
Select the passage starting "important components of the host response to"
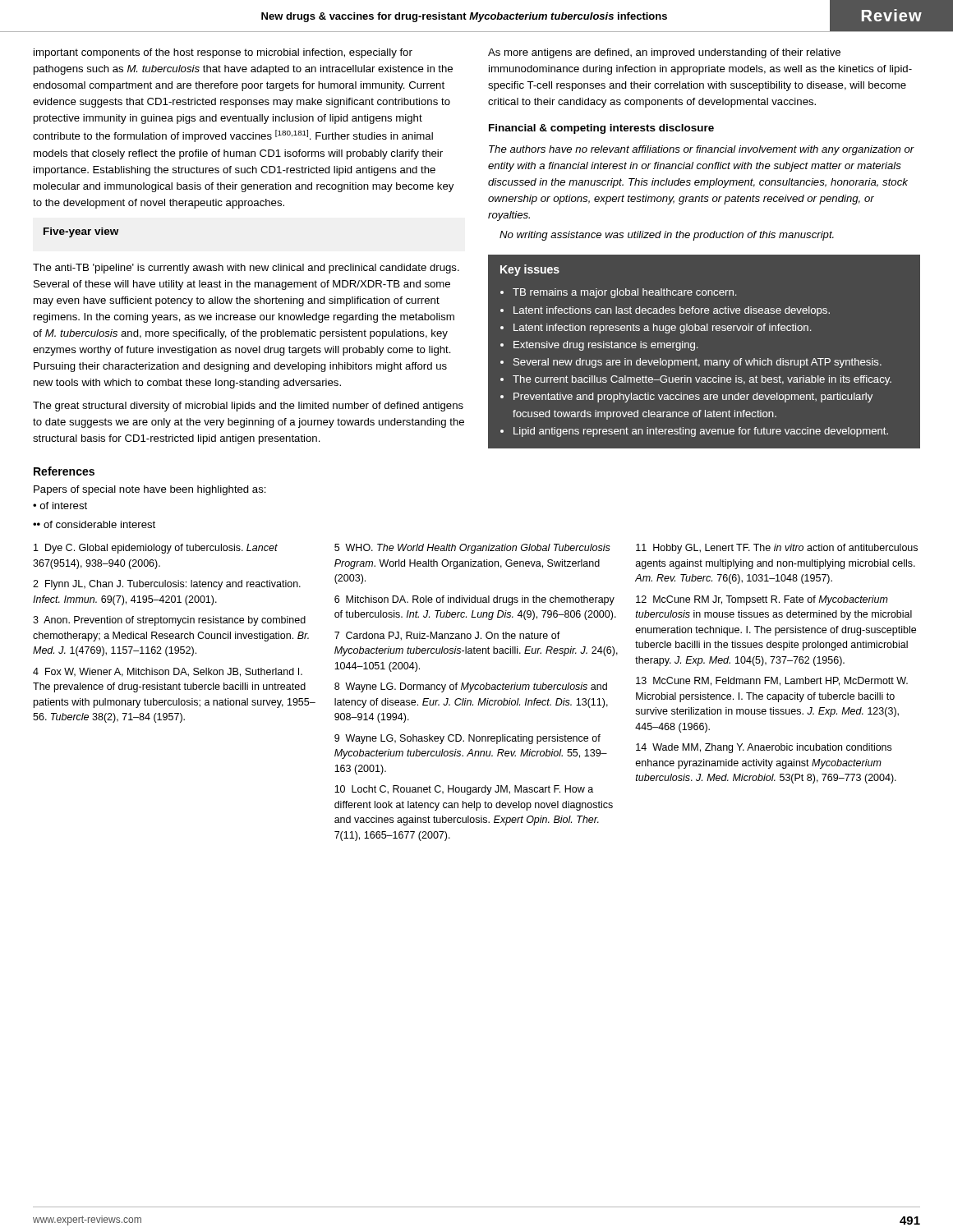coord(249,128)
